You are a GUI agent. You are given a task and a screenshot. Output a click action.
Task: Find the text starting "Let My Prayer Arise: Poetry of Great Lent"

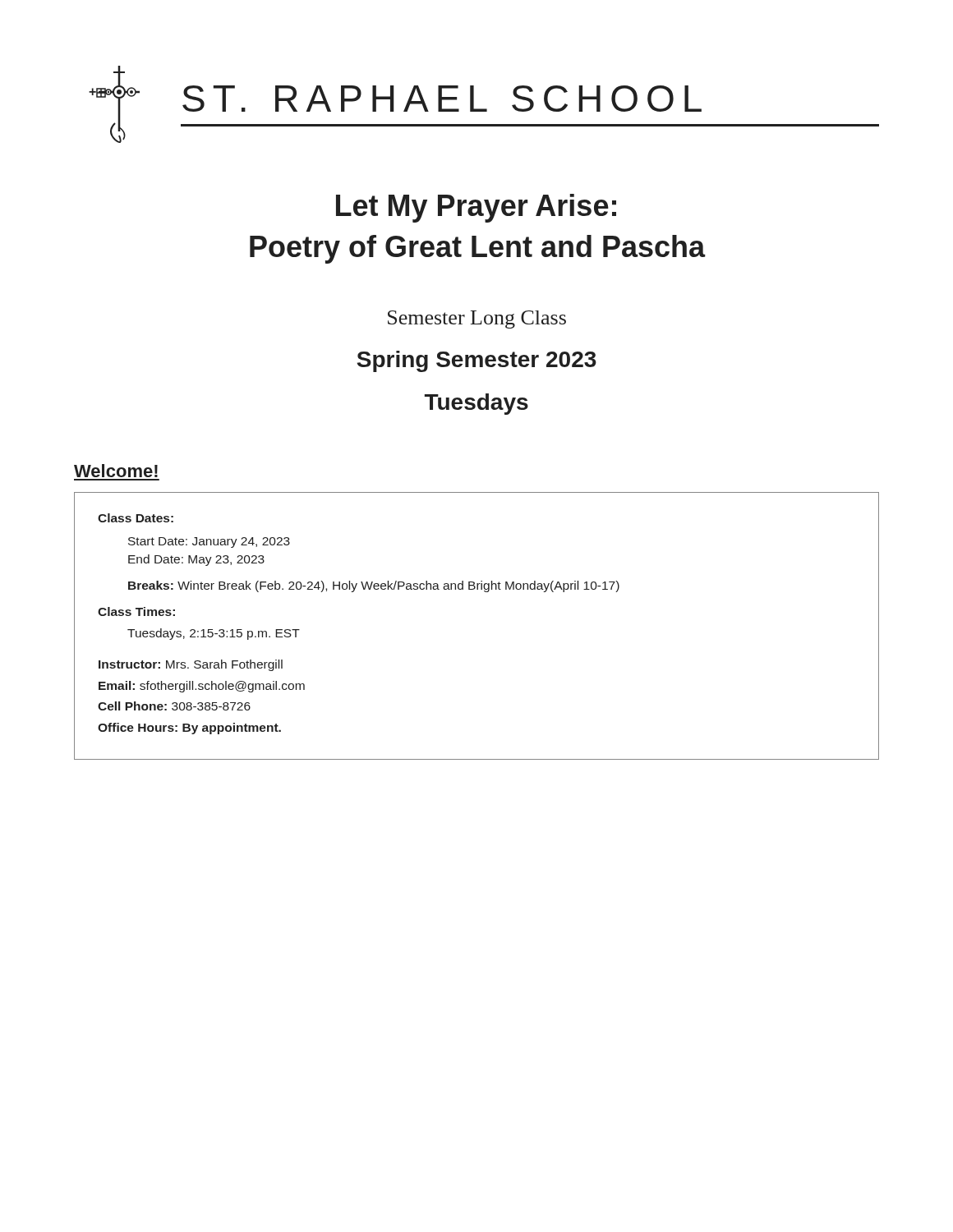tap(476, 227)
